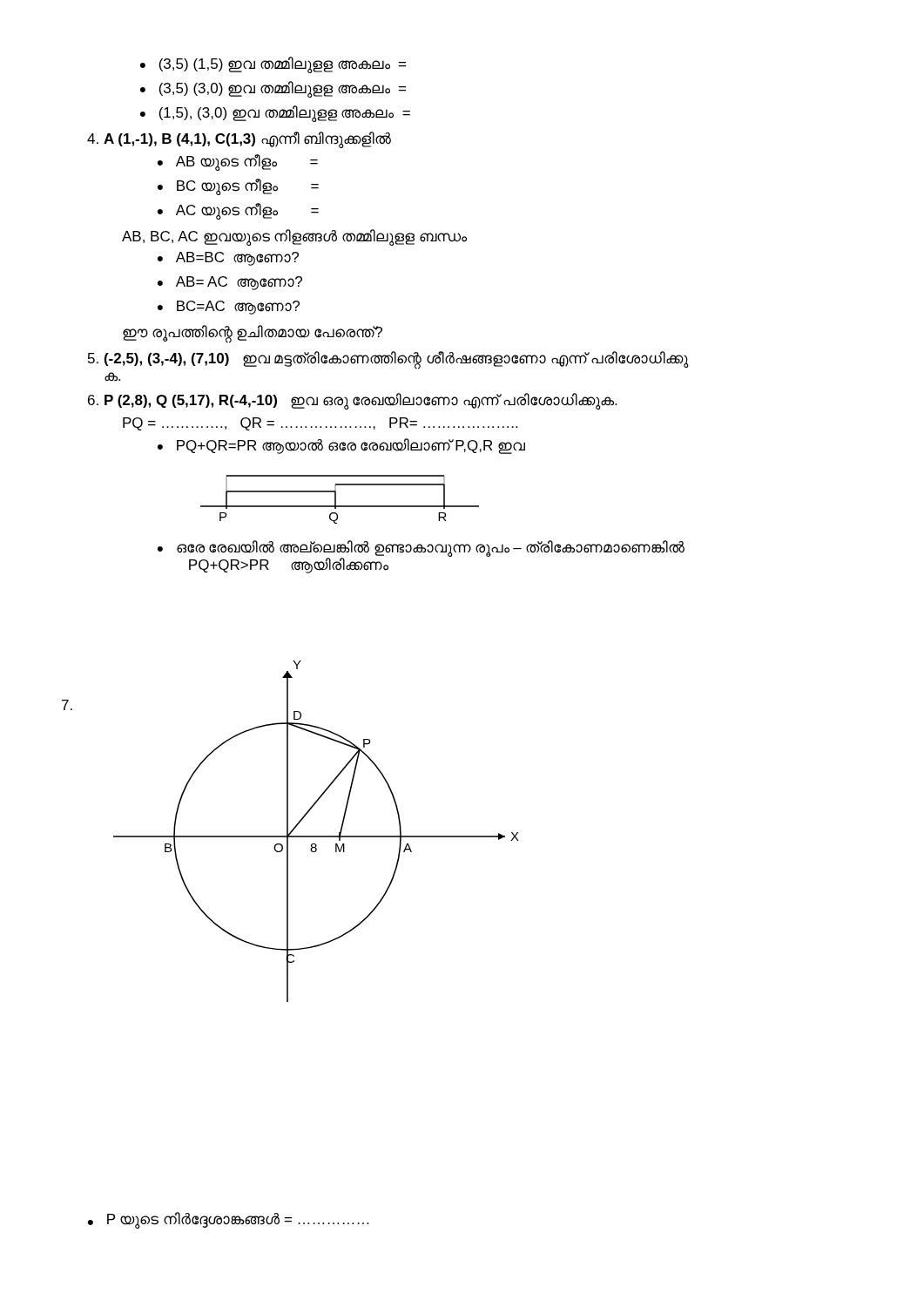924x1307 pixels.
Task: Click where it says "• AB യുടെ നീളം ="
Action: click(x=238, y=163)
